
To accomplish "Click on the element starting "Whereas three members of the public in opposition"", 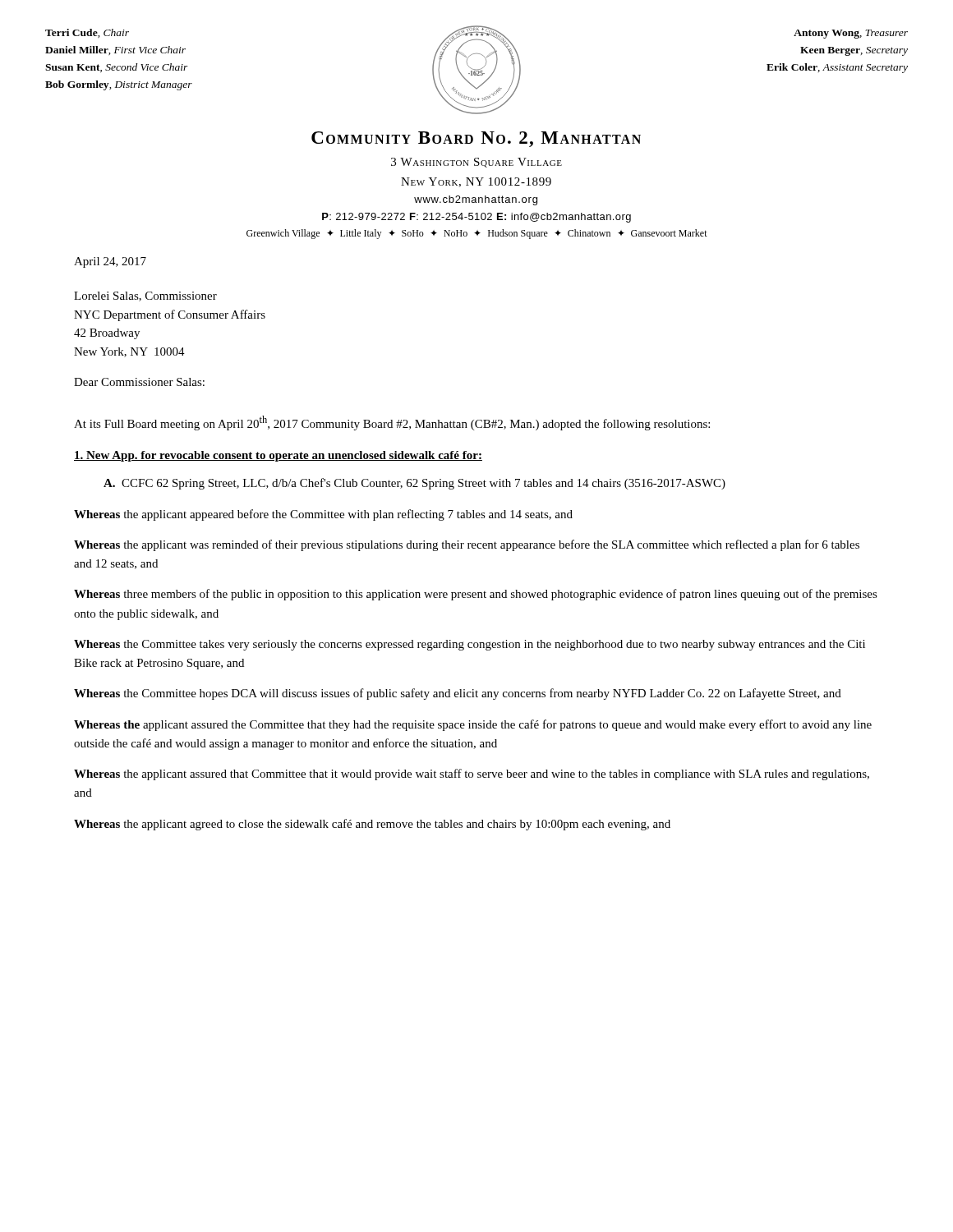I will [476, 604].
